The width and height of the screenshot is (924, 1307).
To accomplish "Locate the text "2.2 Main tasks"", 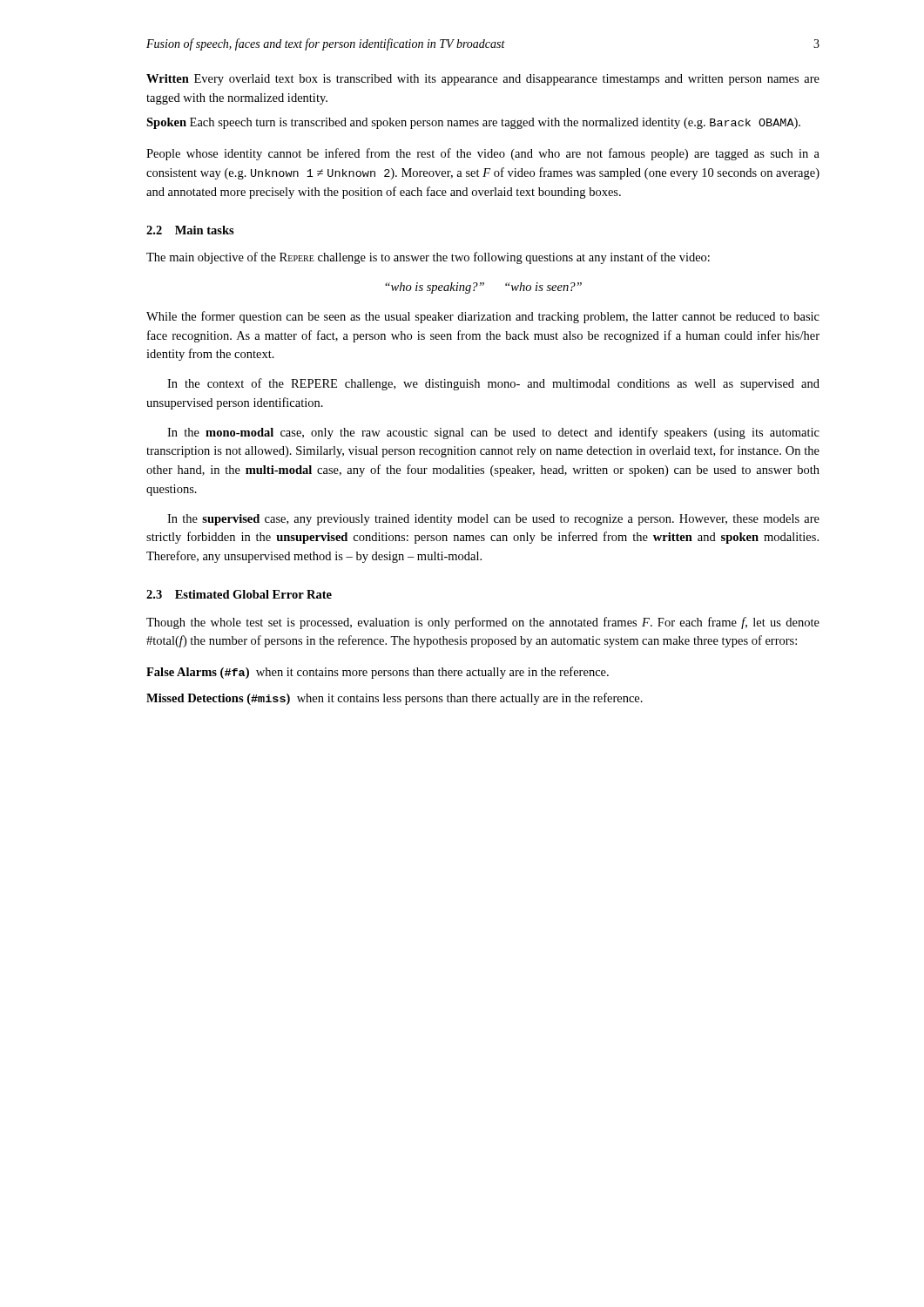I will coord(190,230).
